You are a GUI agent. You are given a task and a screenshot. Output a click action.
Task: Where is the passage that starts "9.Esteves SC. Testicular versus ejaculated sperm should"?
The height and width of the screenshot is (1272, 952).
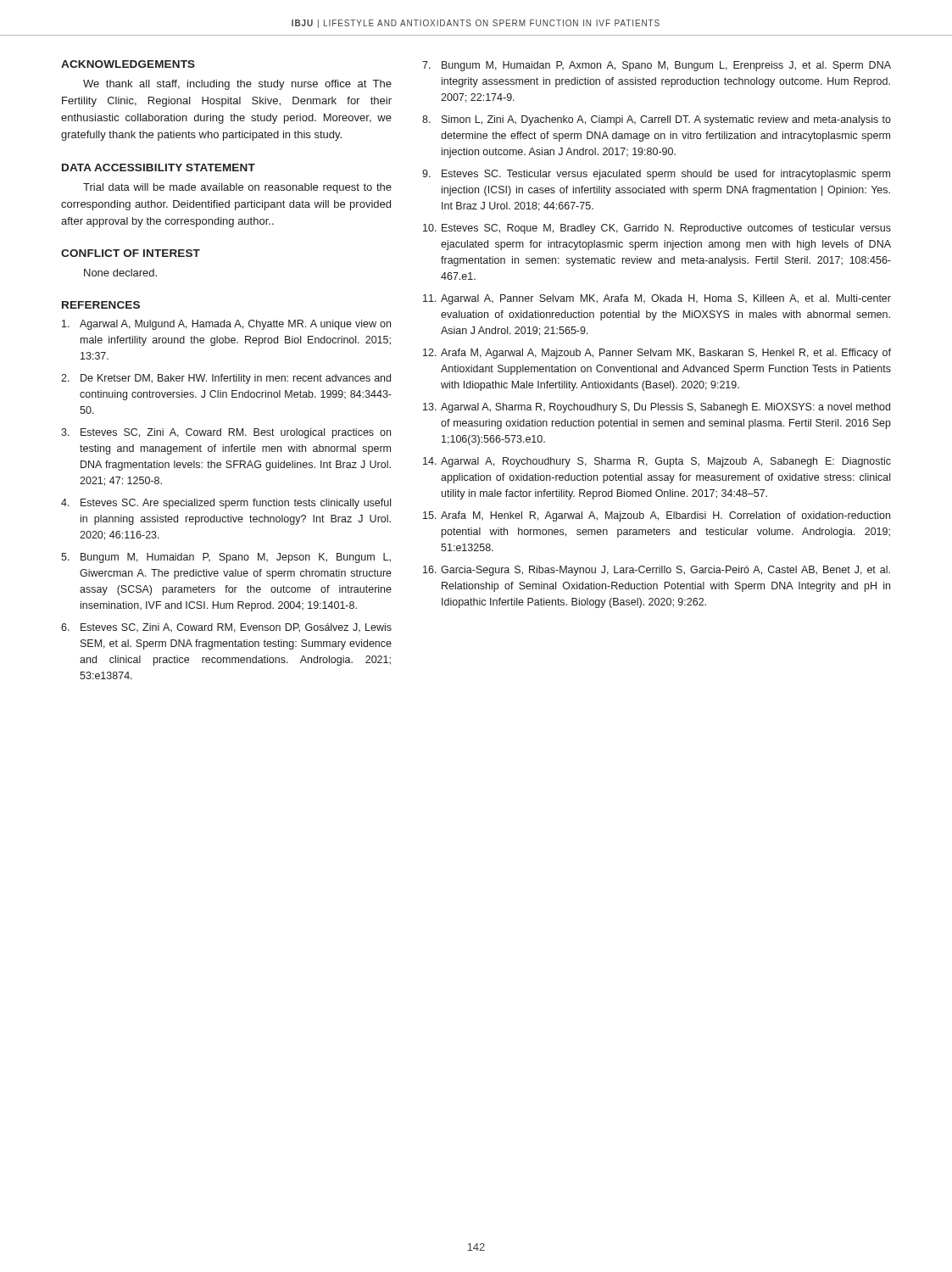point(657,190)
